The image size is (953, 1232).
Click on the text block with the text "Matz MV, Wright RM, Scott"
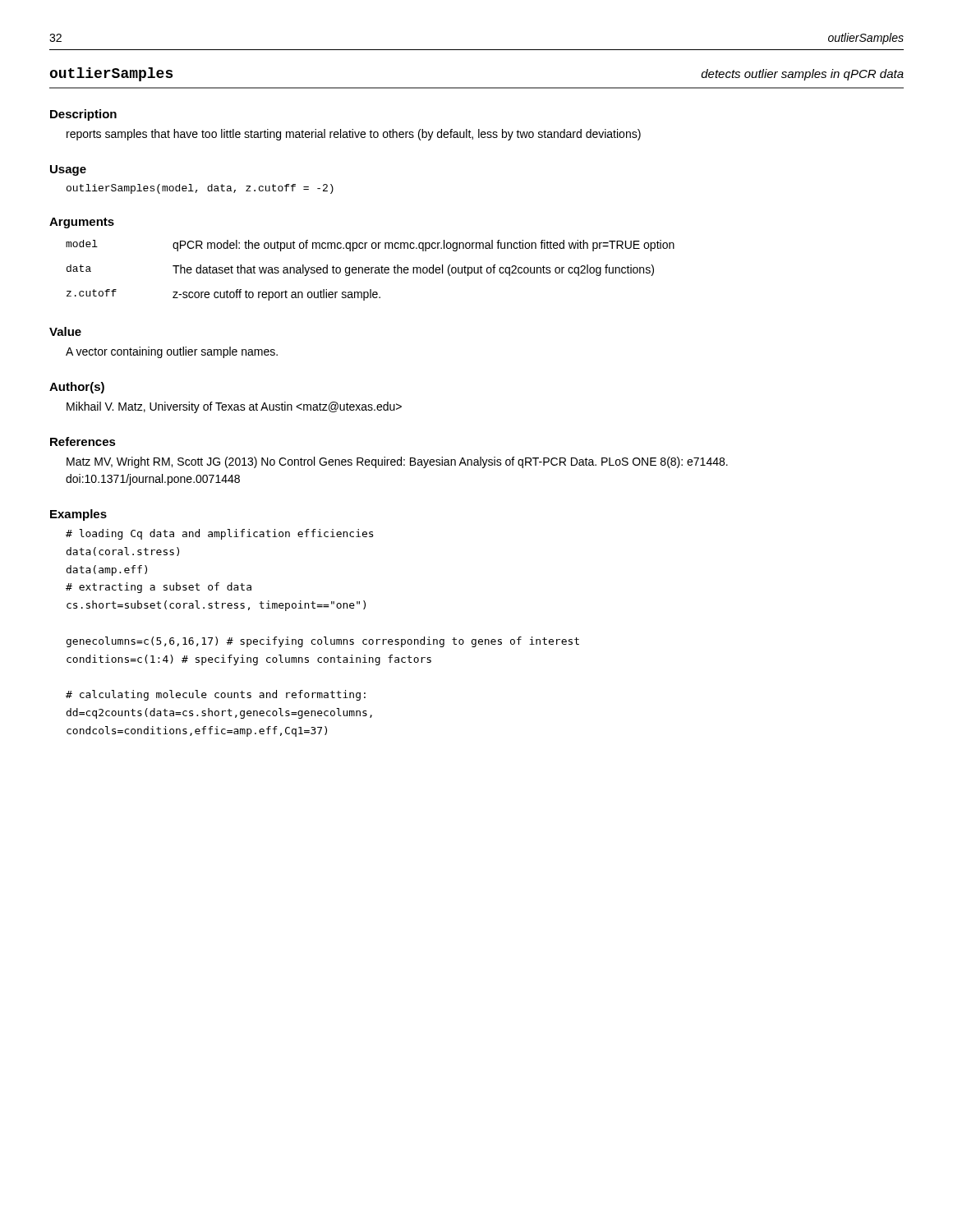pos(397,470)
